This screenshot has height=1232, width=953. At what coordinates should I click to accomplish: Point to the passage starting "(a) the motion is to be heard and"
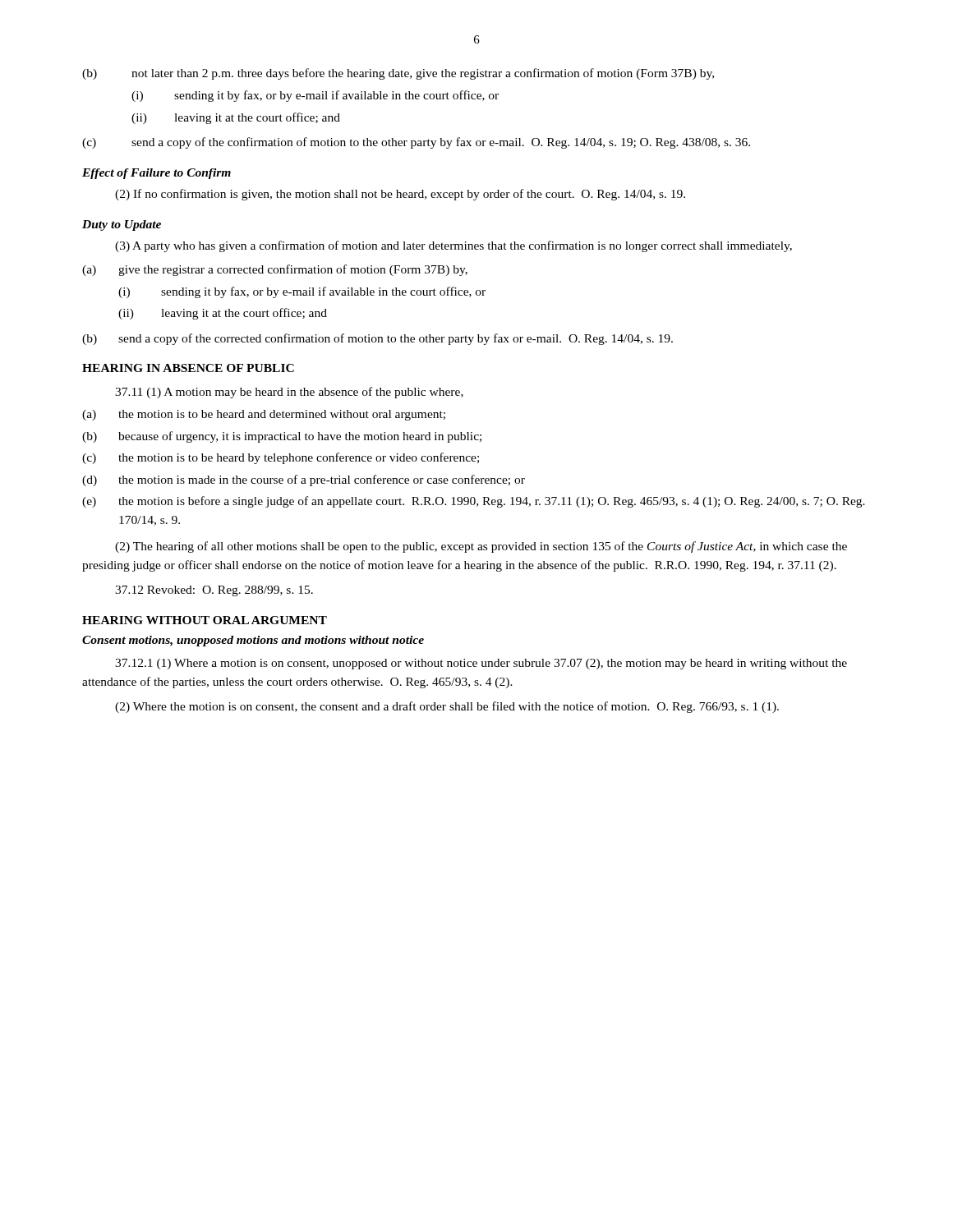(x=264, y=415)
